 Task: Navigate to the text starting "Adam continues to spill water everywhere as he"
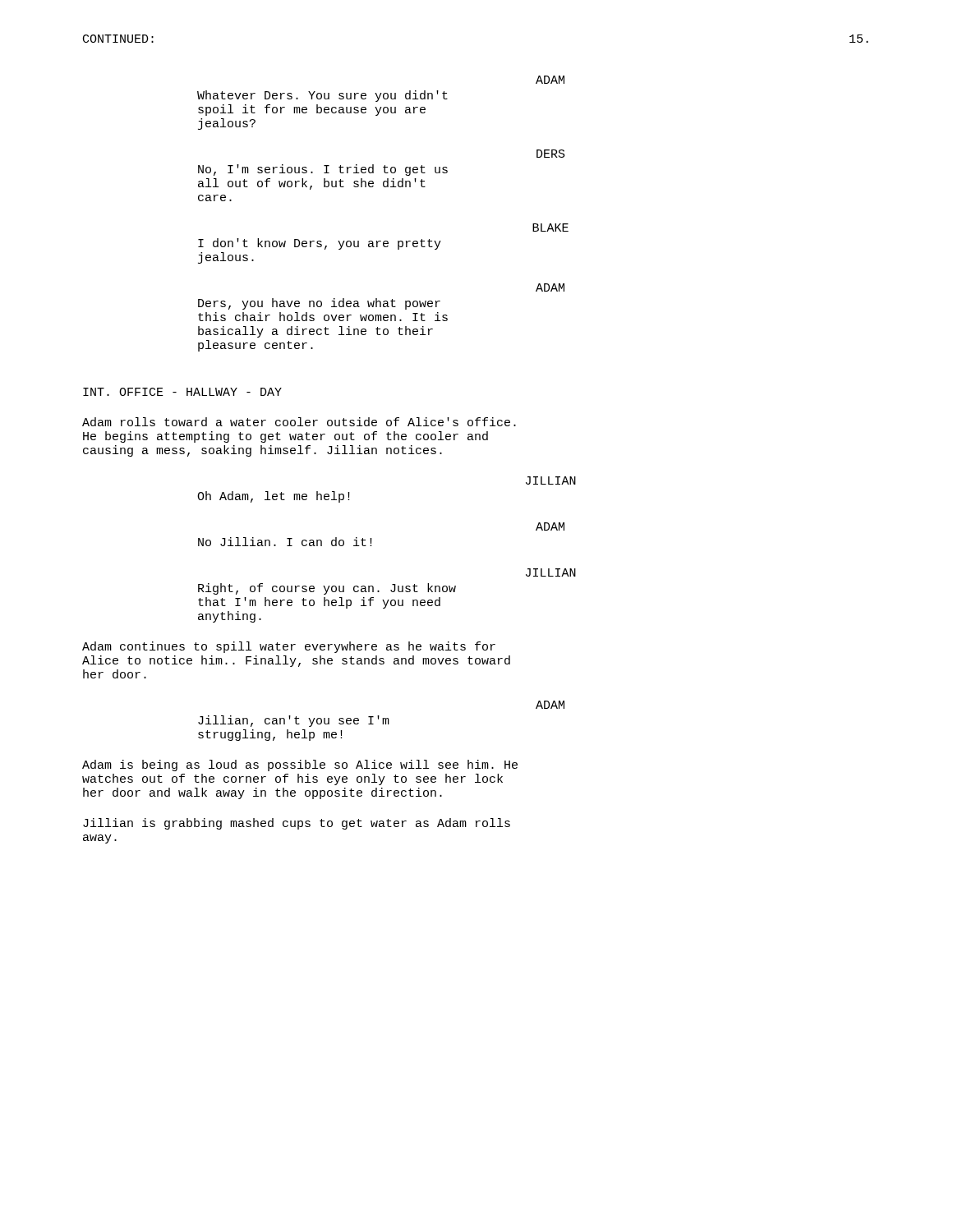click(297, 662)
